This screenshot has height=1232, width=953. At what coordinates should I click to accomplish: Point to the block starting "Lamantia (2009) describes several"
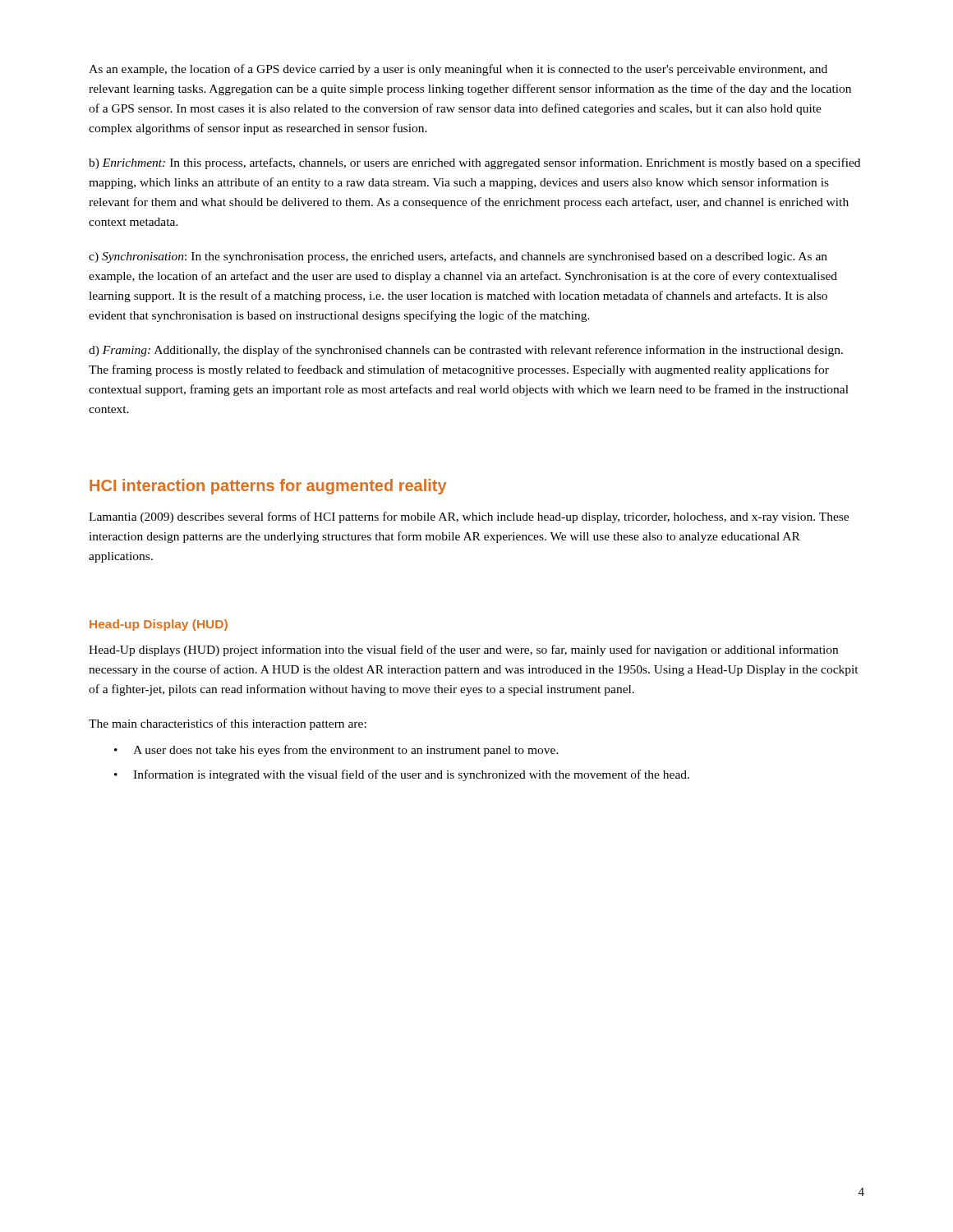[469, 536]
